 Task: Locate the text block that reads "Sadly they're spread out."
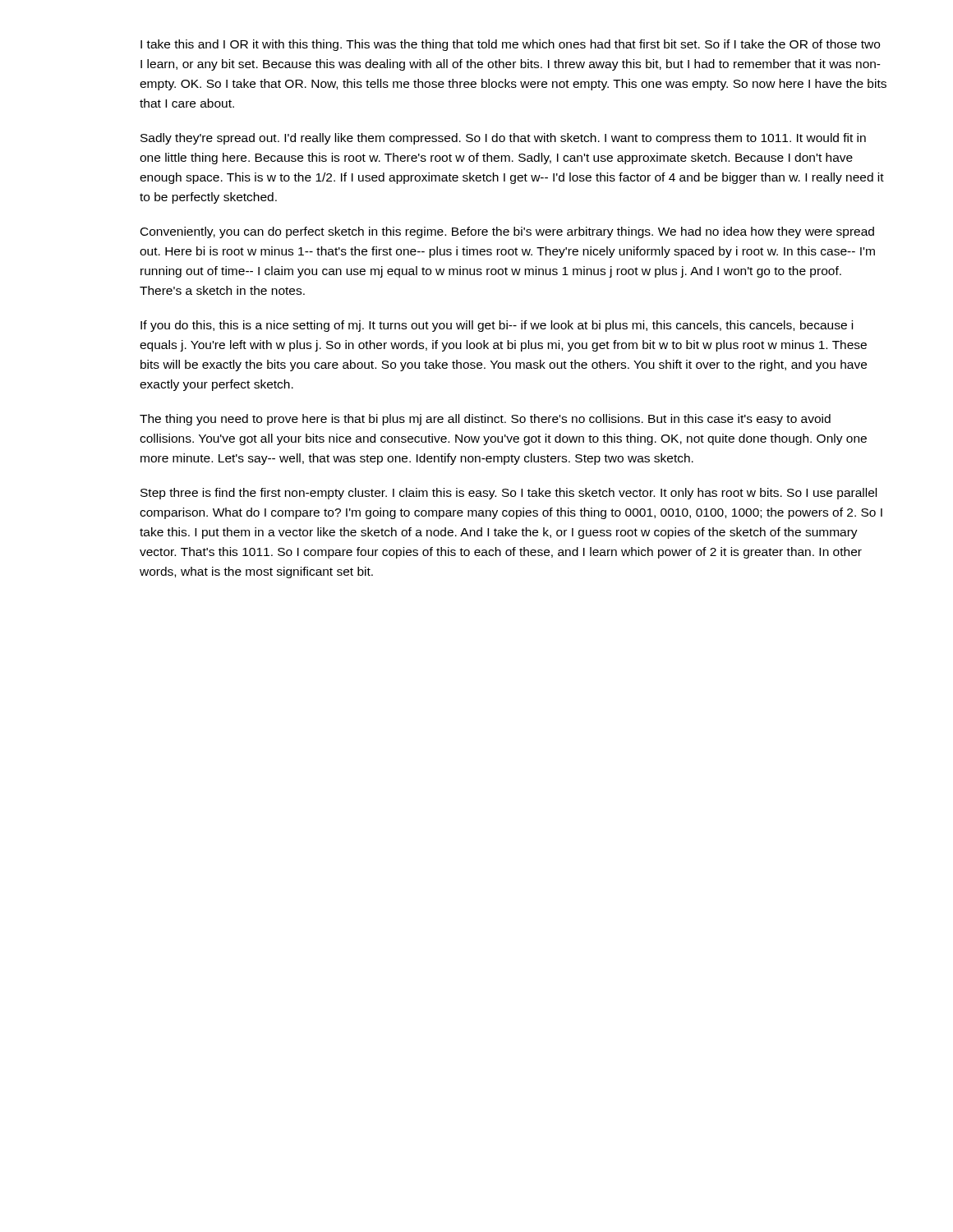click(x=512, y=167)
